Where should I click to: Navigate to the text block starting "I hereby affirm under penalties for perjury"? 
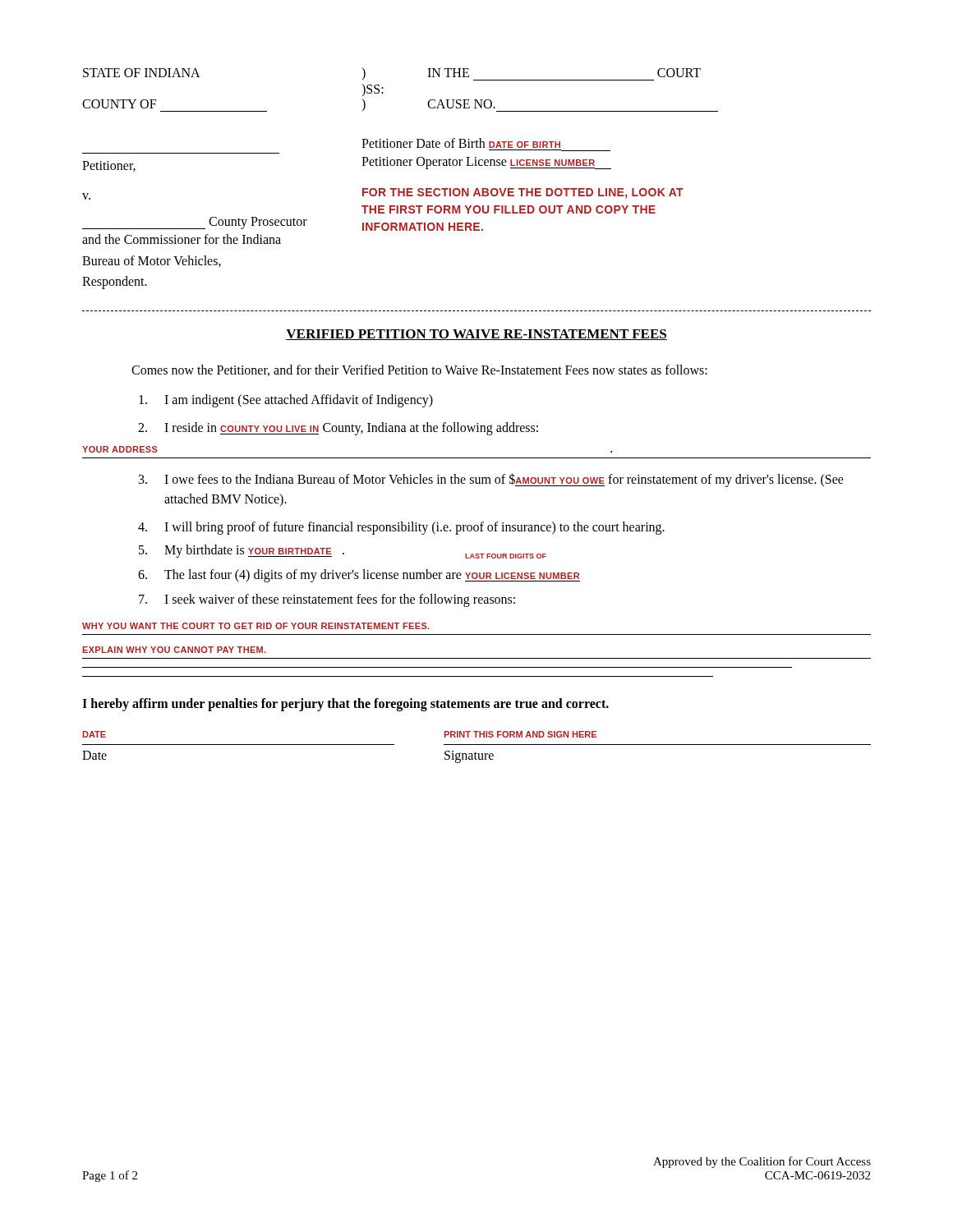[346, 703]
